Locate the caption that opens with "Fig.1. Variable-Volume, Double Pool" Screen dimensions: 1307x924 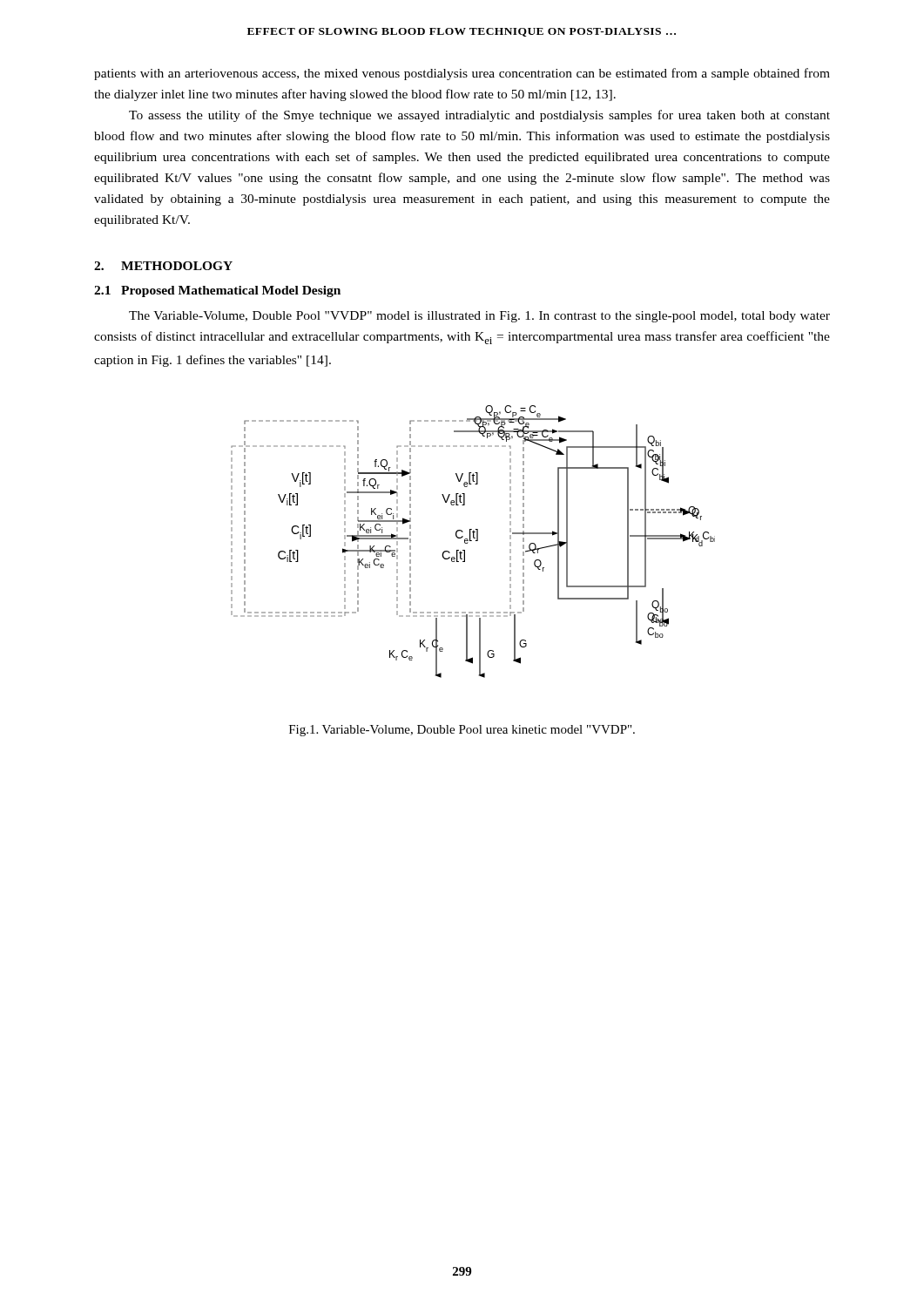click(x=462, y=730)
